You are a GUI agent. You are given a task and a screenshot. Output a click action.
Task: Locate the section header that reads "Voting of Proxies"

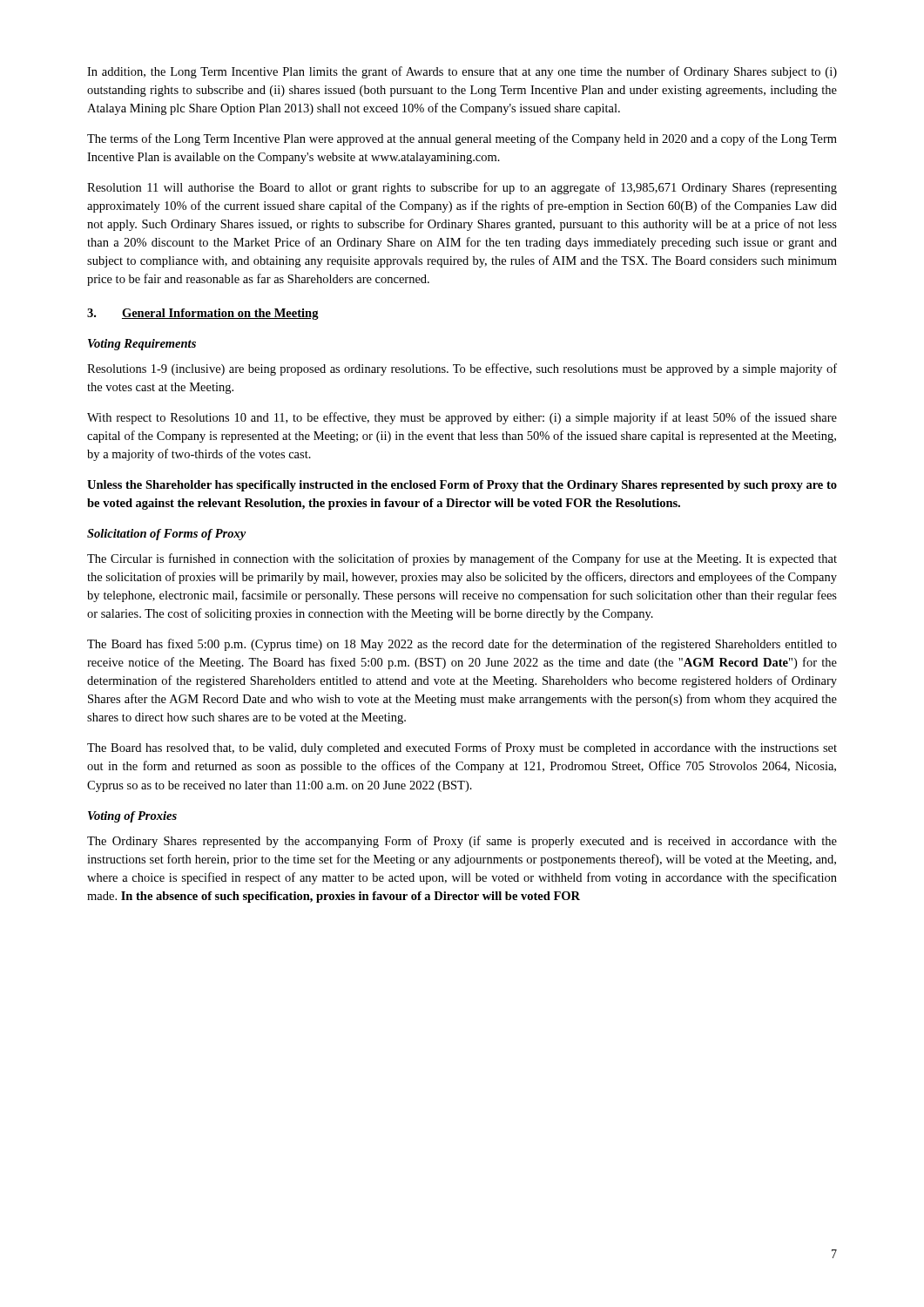[x=132, y=815]
